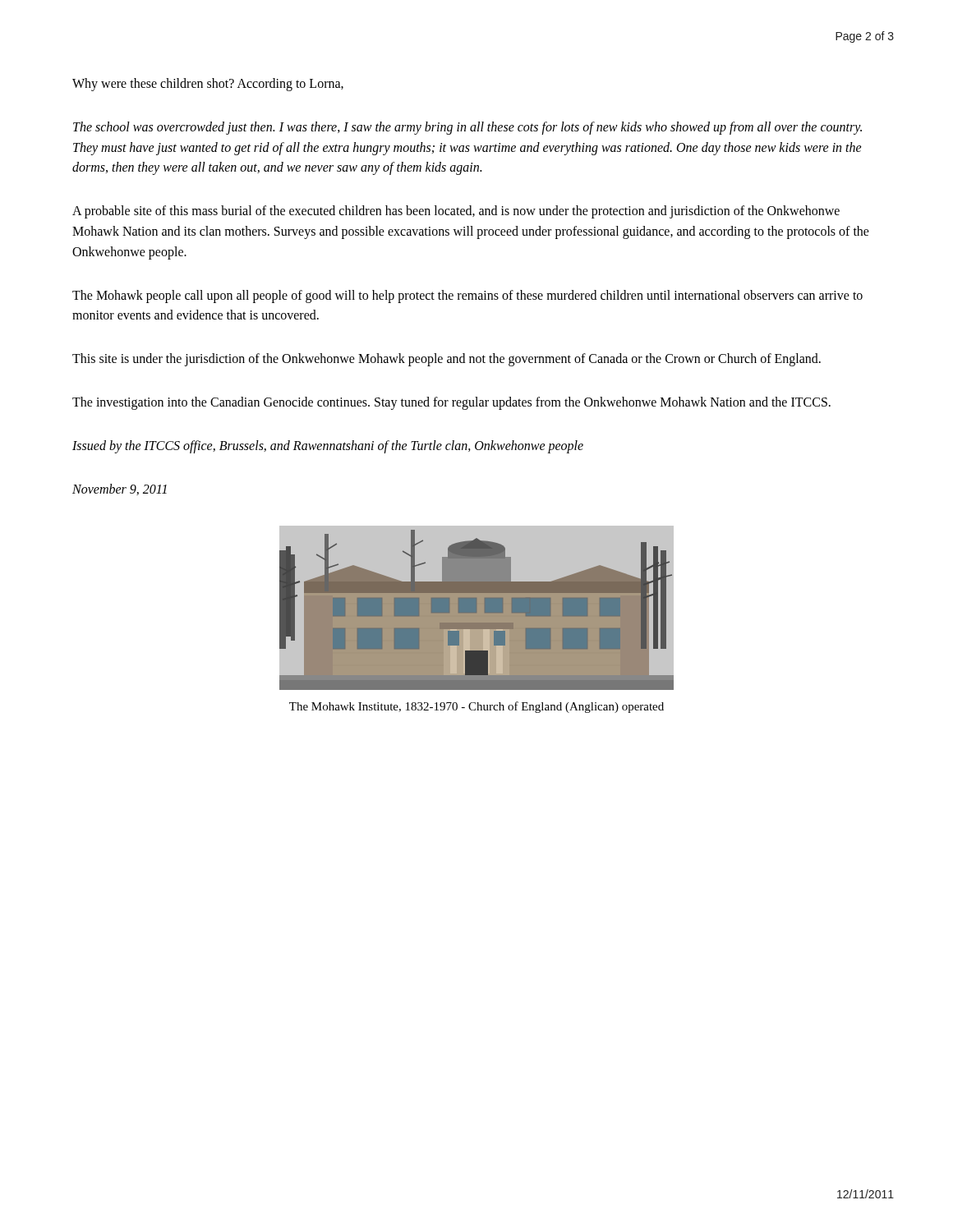Find the region starting "The school was overcrowded just then. I was"
This screenshot has width=953, height=1232.
tap(468, 147)
